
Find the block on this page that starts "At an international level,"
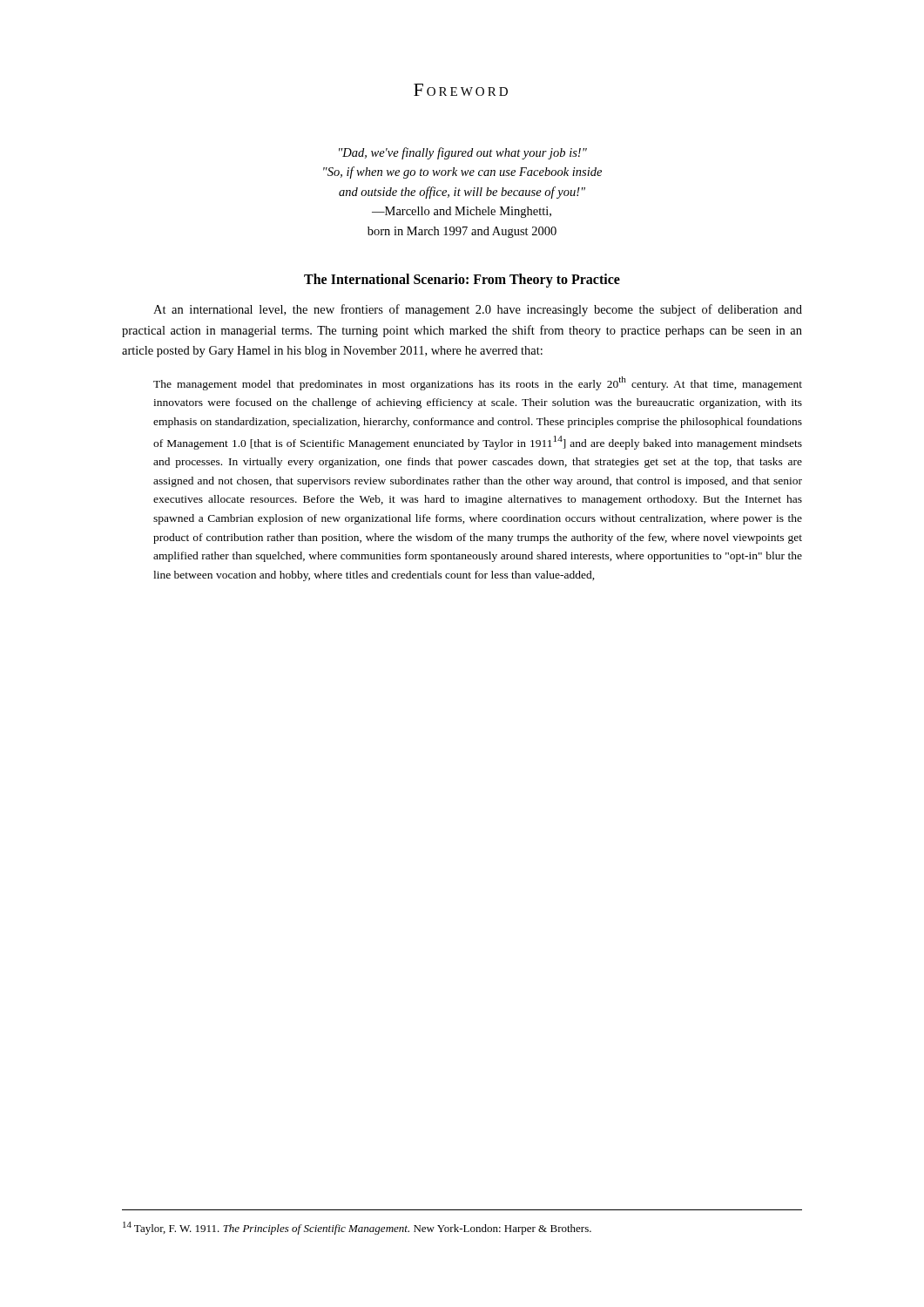462,330
